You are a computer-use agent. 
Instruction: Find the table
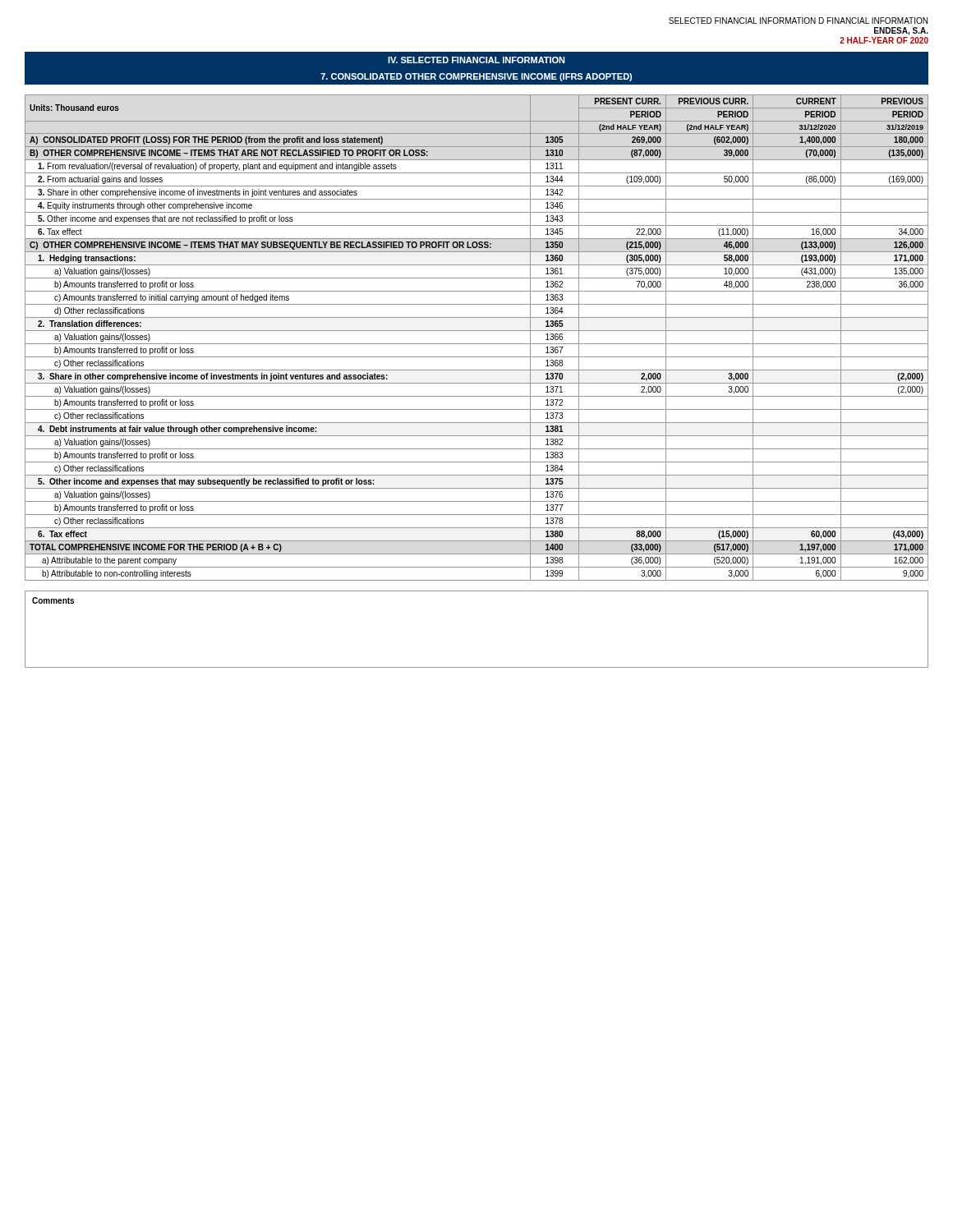tap(476, 338)
